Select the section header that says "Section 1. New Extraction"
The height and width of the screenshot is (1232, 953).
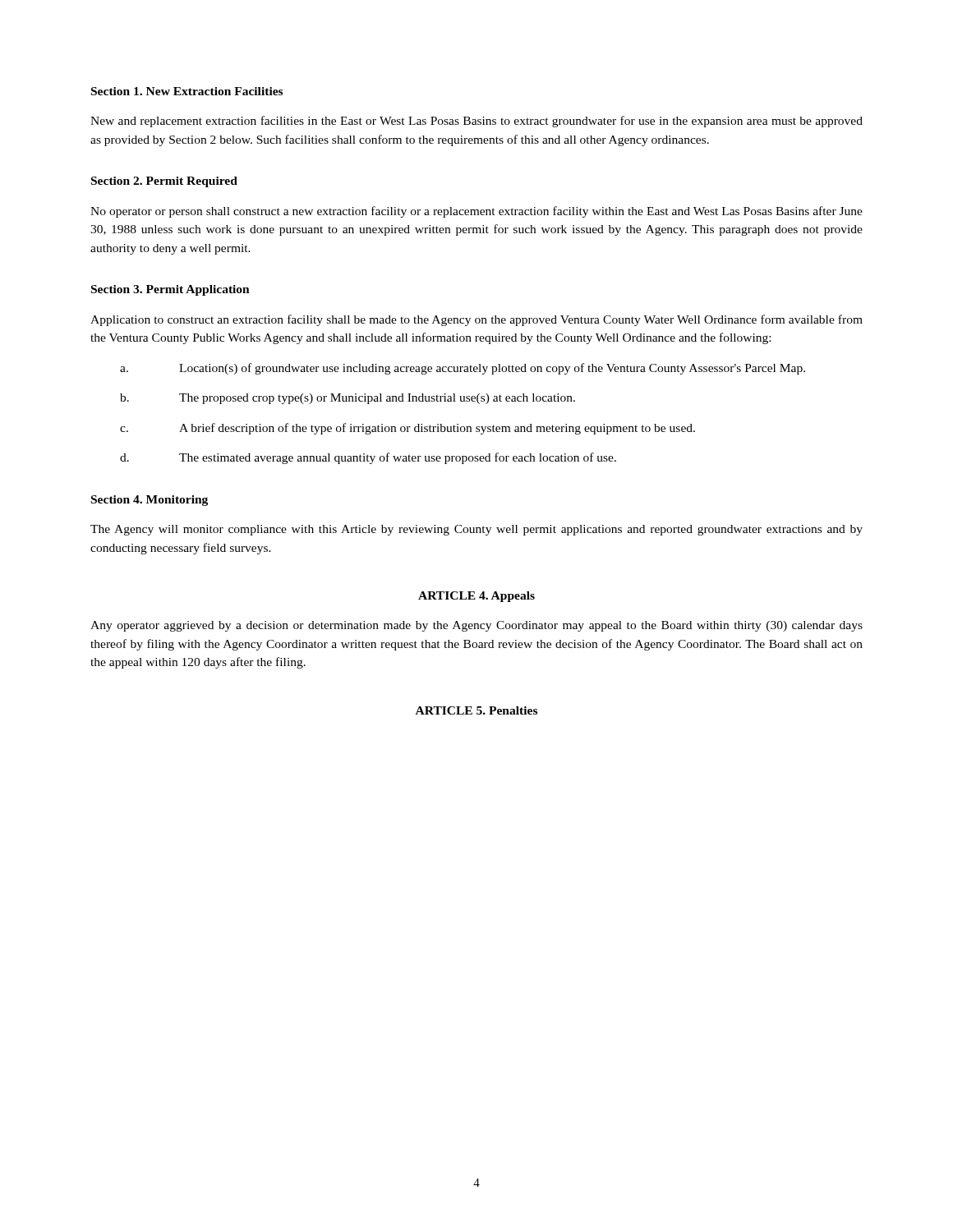(187, 91)
